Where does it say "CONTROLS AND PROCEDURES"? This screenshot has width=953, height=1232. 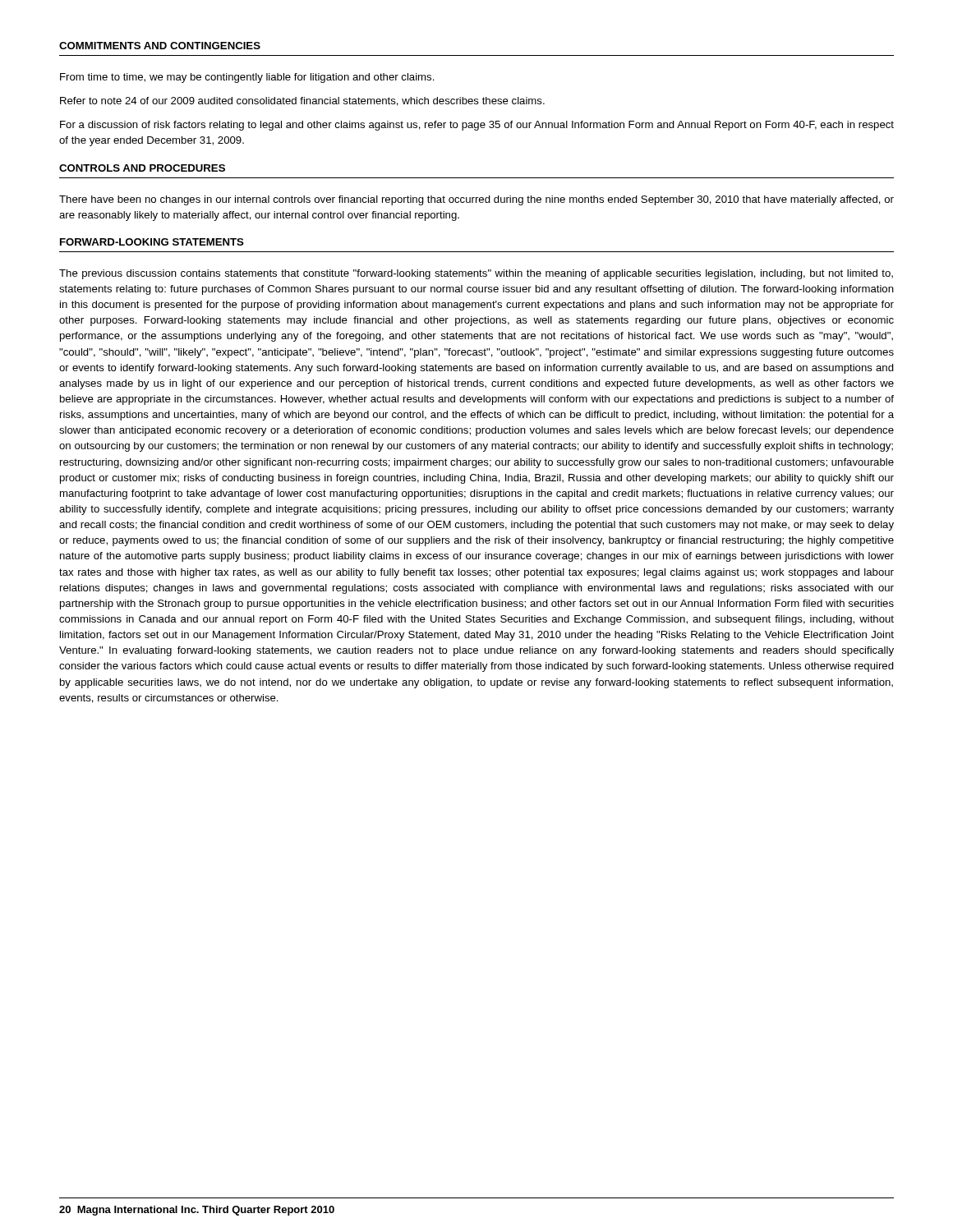[x=142, y=168]
